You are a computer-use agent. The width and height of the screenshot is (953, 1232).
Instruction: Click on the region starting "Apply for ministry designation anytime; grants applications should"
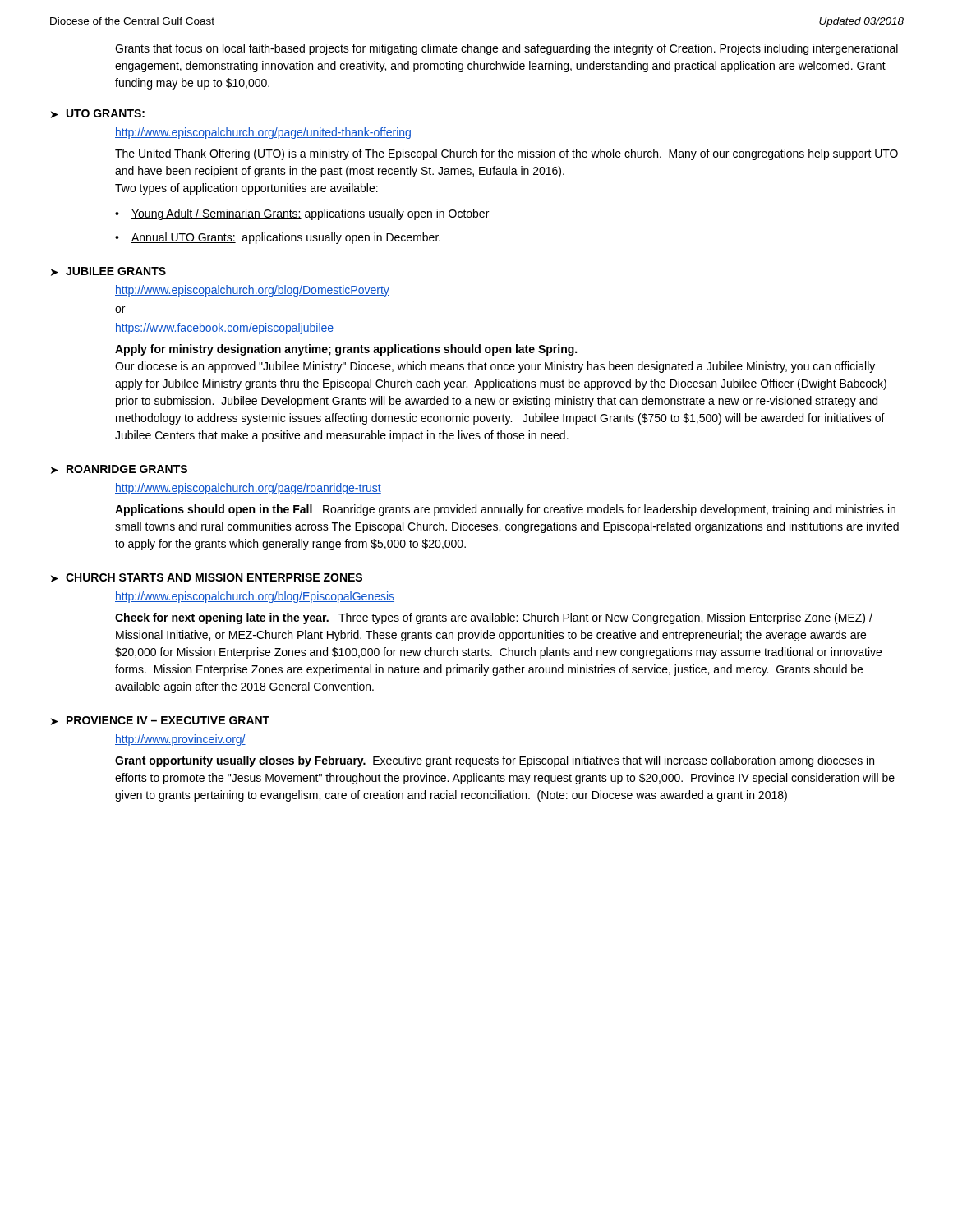point(501,392)
